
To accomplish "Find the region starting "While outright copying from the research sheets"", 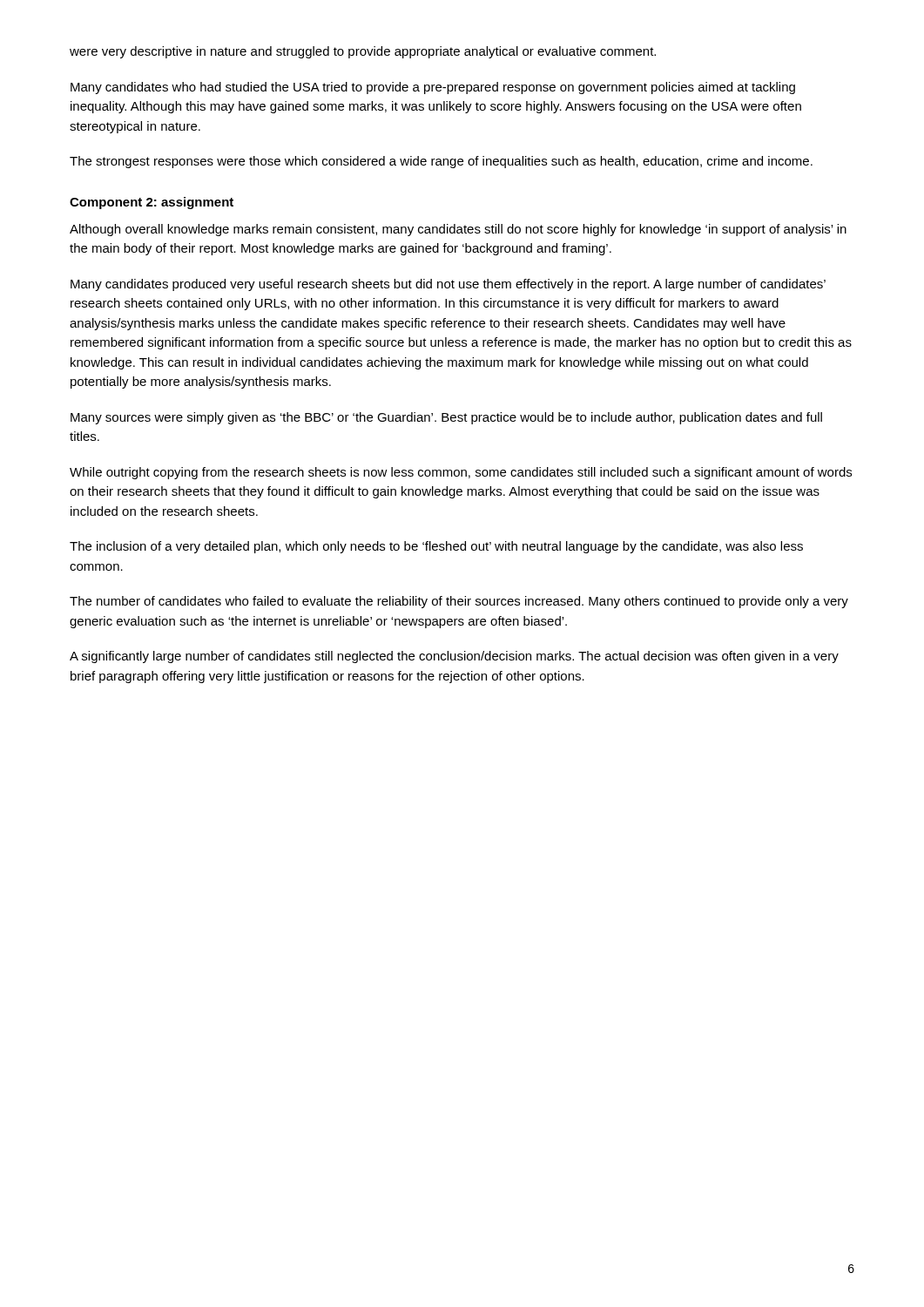I will 461,491.
